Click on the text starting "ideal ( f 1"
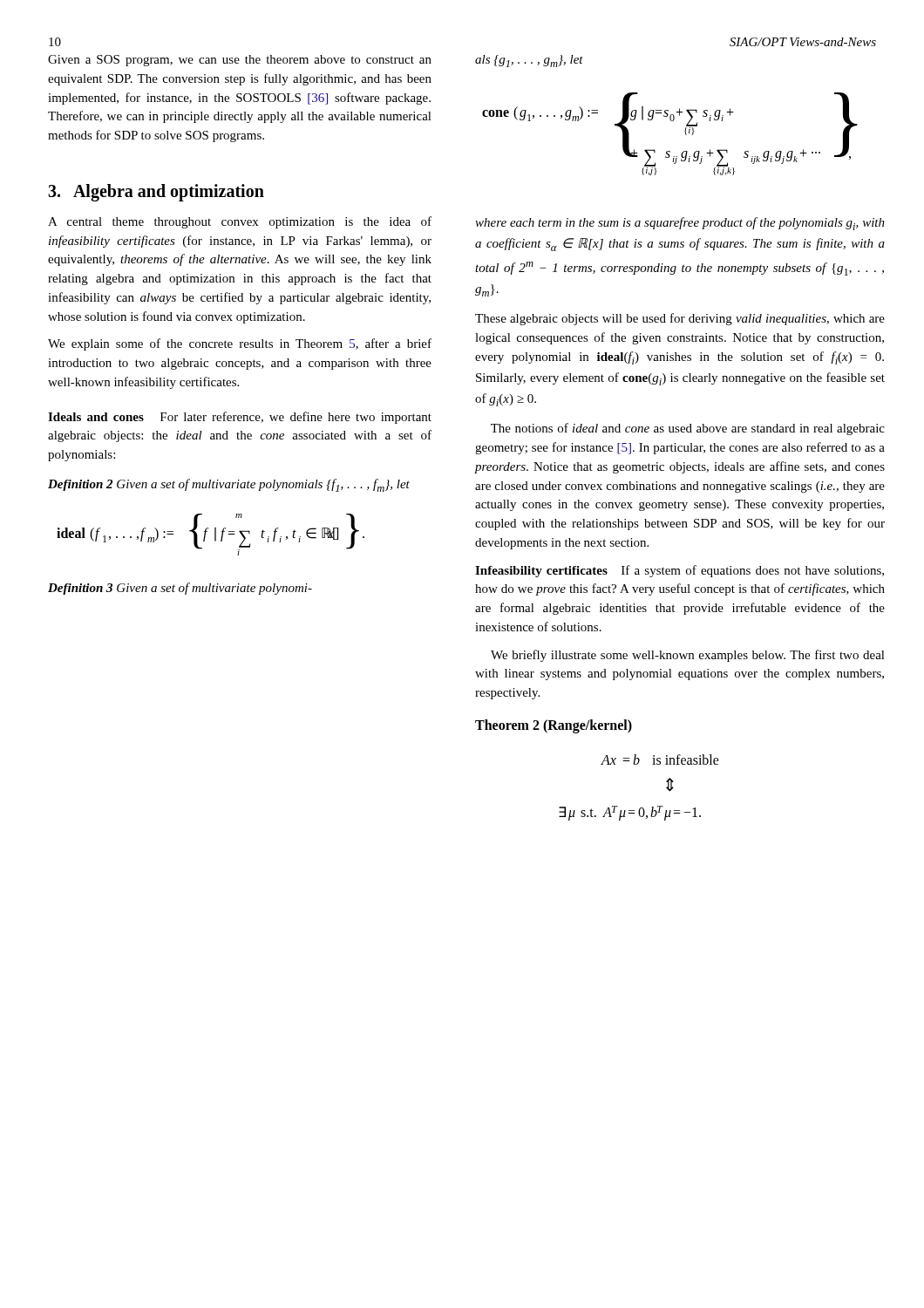The width and height of the screenshot is (924, 1308). tap(222, 534)
